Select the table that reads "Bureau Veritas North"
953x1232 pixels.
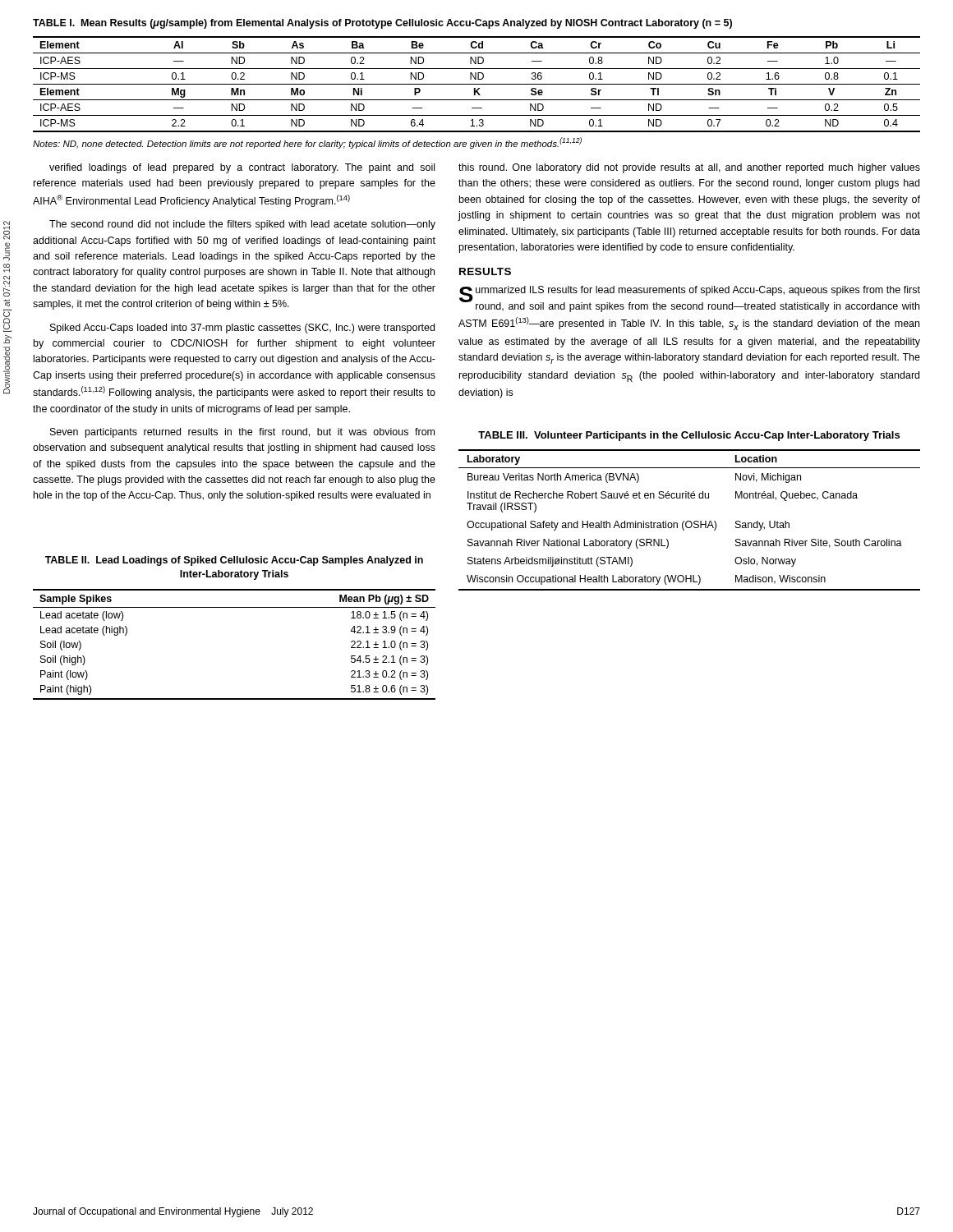[689, 509]
